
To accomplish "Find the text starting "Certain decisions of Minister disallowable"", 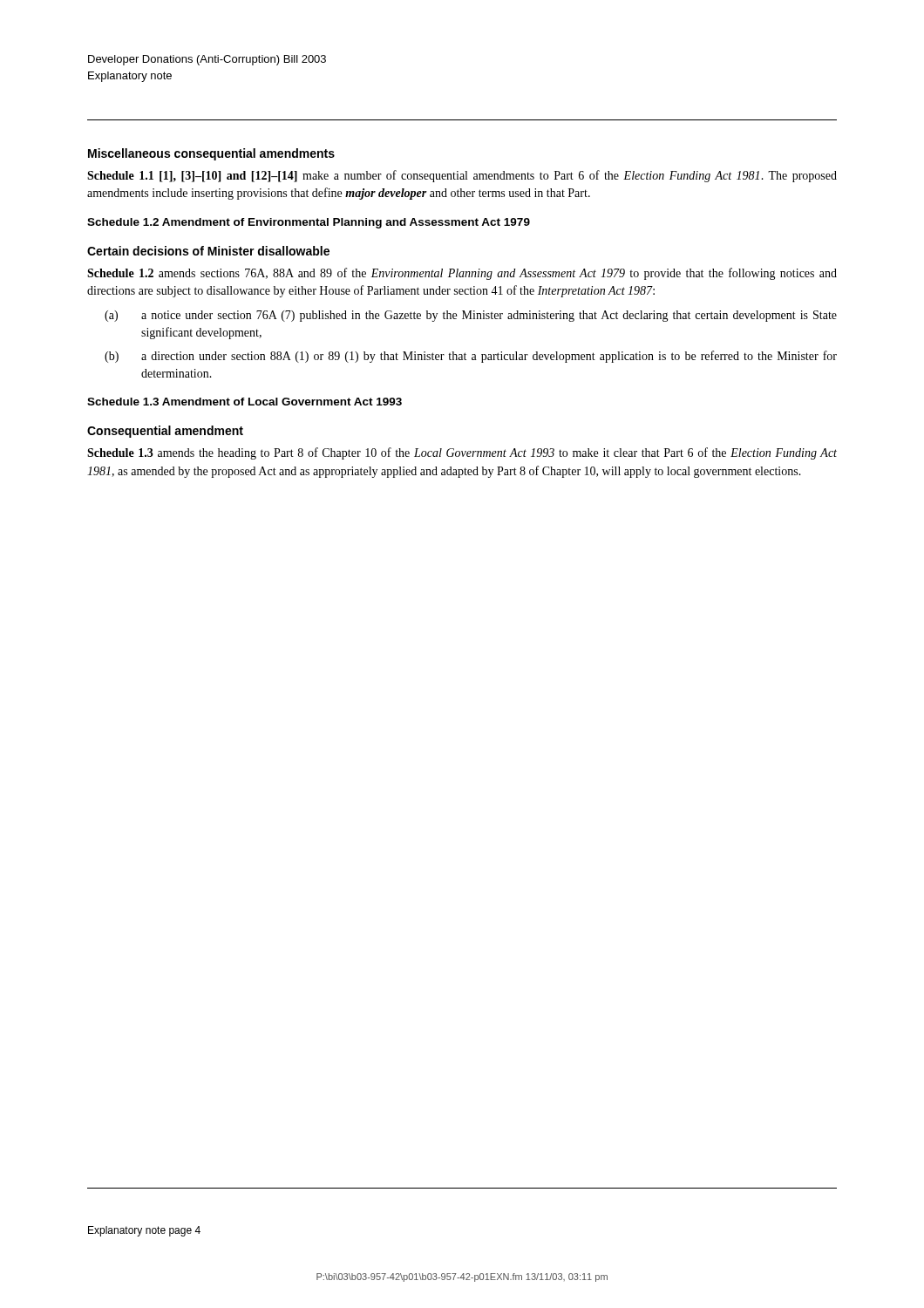I will tap(209, 251).
